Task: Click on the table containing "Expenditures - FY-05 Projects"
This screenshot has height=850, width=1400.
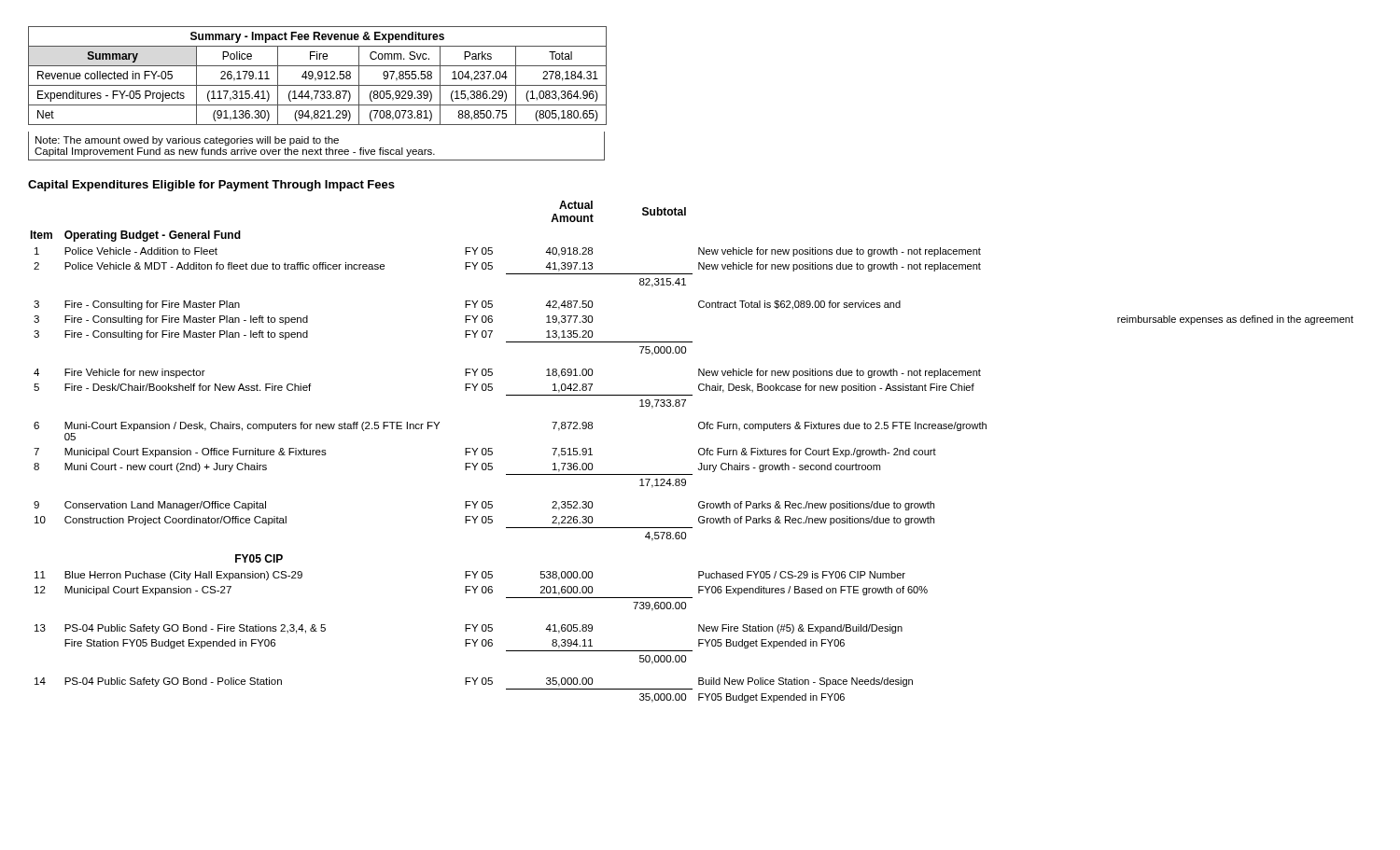Action: [317, 77]
